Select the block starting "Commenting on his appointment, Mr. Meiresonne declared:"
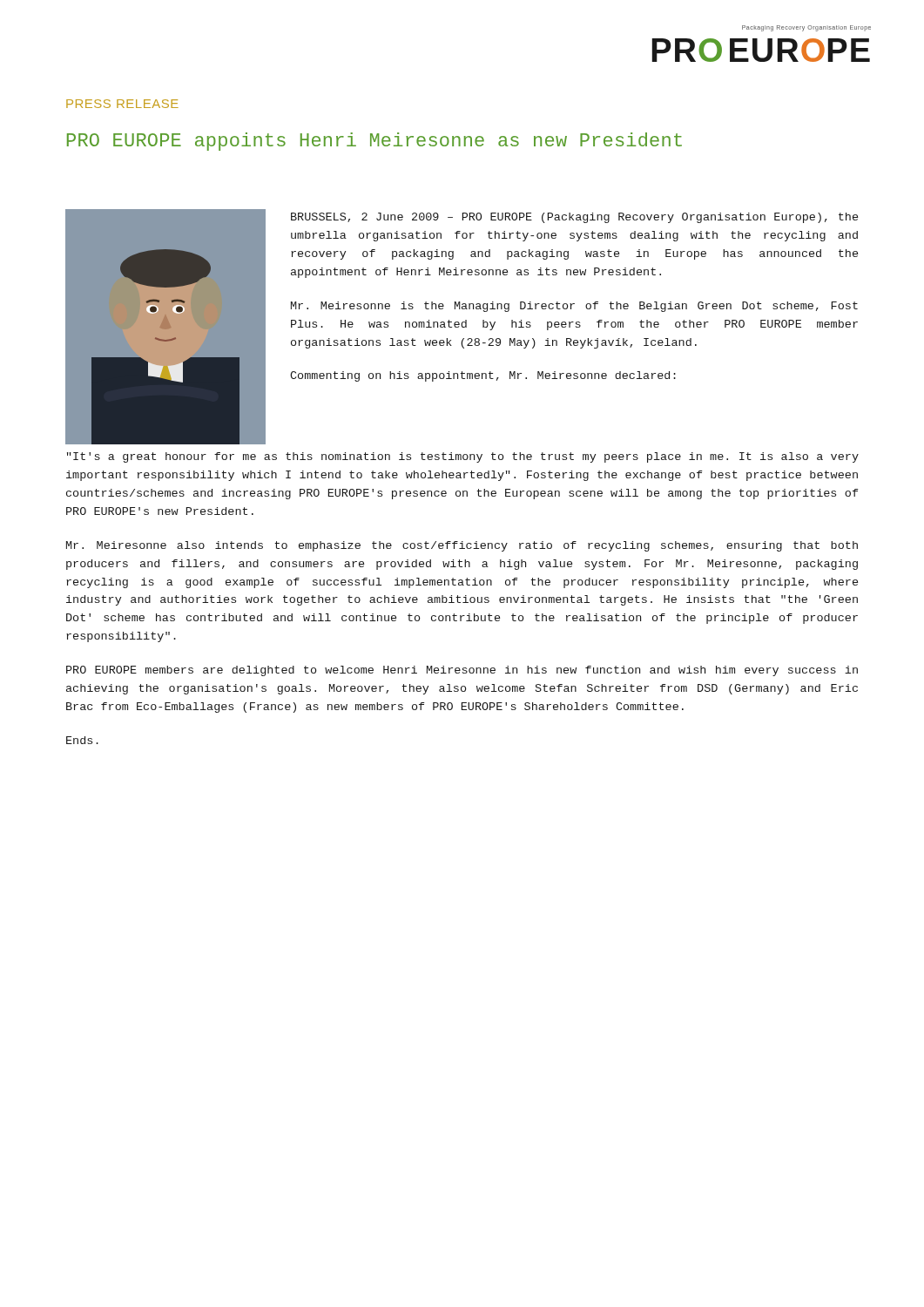924x1307 pixels. (484, 376)
